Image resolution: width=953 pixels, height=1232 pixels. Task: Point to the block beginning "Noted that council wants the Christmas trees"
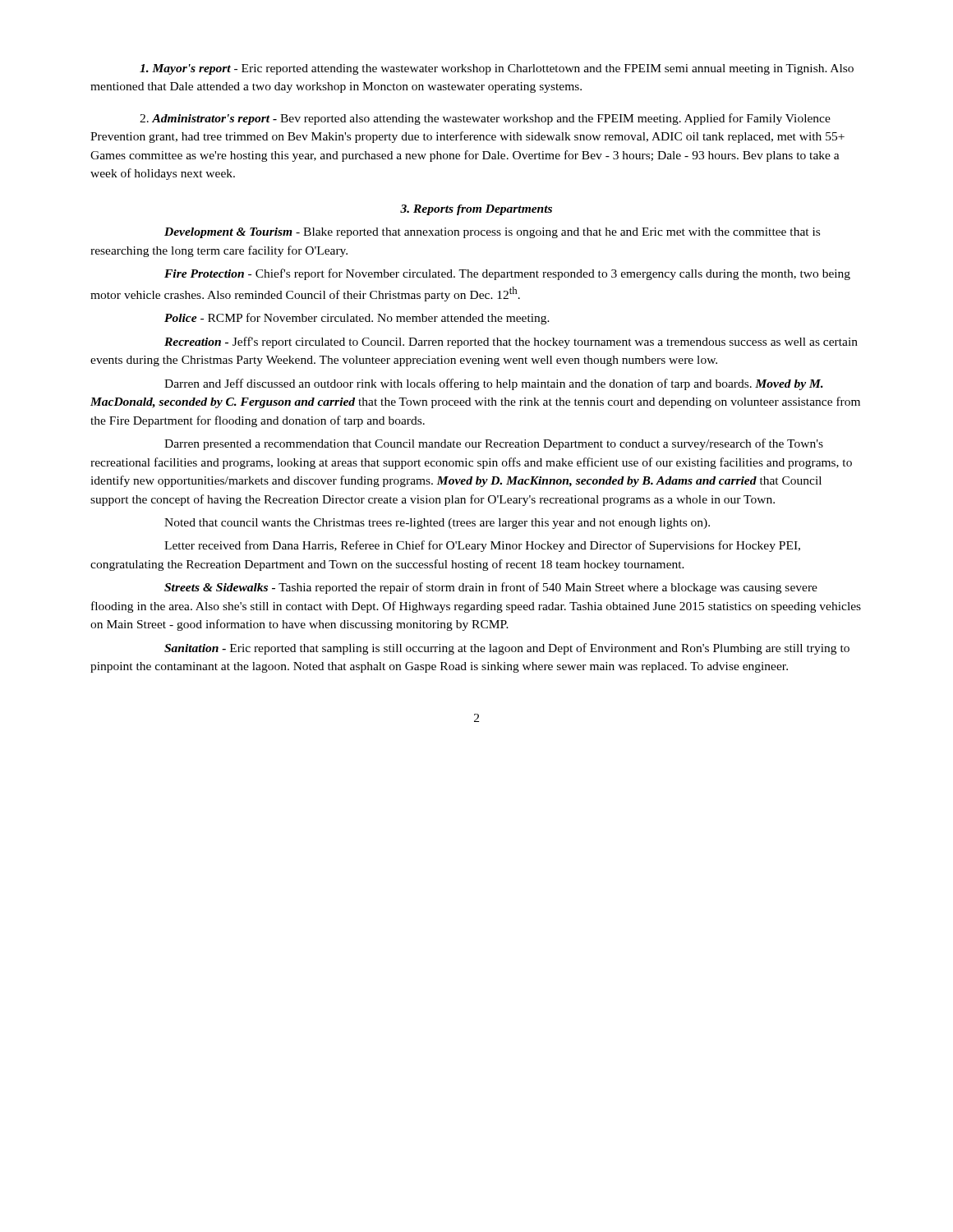476,523
